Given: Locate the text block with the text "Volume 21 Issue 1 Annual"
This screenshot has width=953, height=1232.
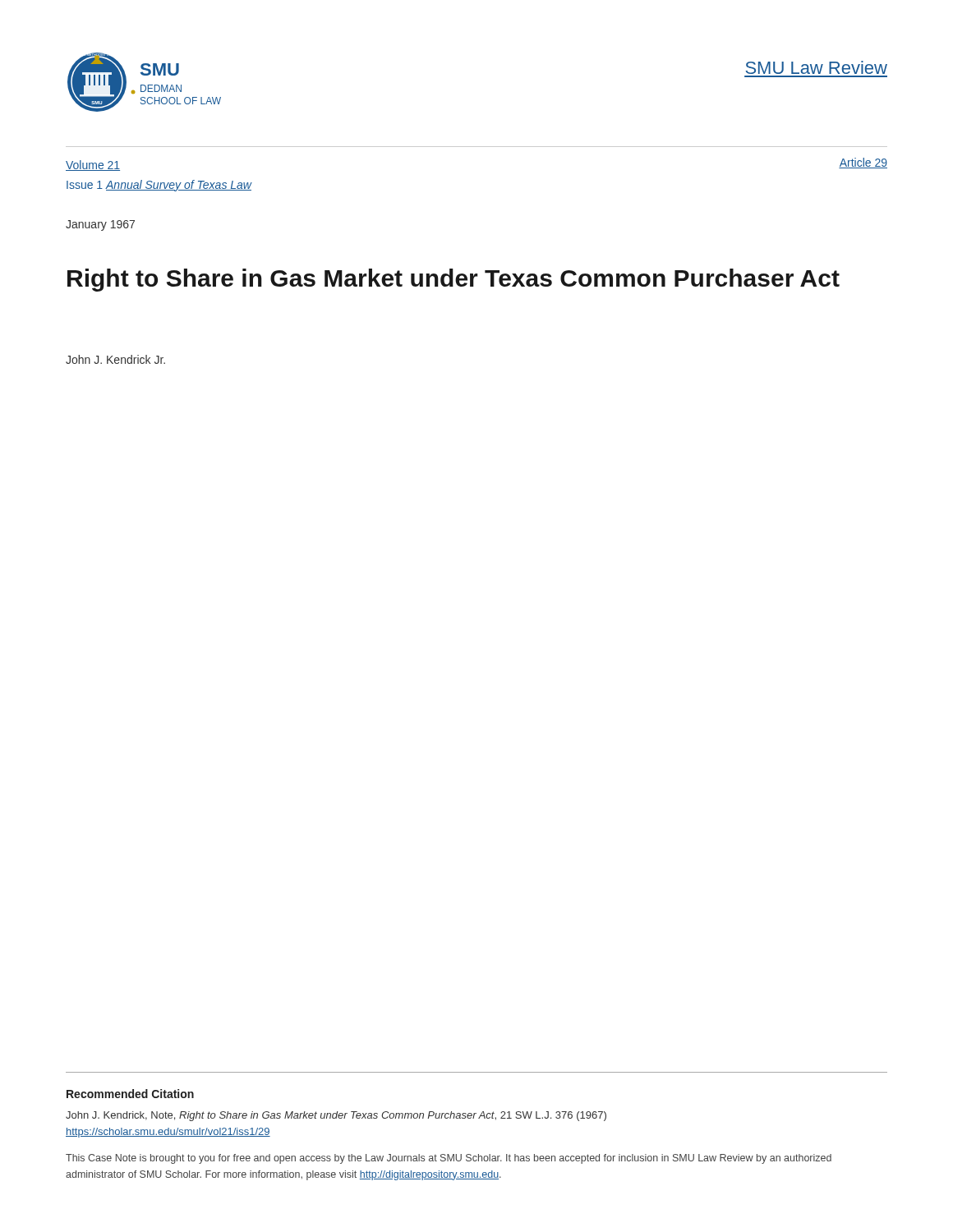Looking at the screenshot, I should [x=159, y=175].
